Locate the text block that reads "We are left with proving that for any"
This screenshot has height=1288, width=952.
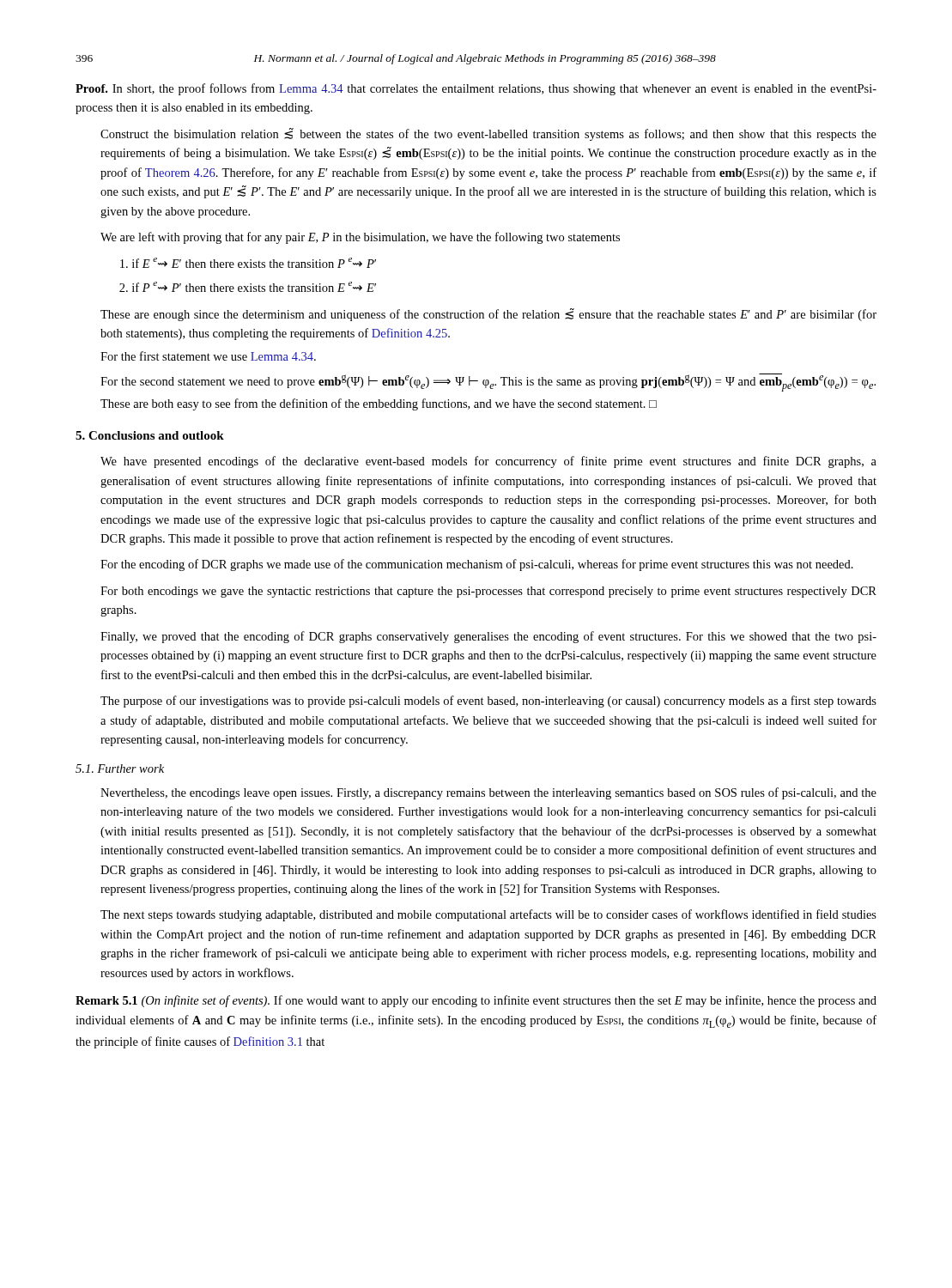488,237
